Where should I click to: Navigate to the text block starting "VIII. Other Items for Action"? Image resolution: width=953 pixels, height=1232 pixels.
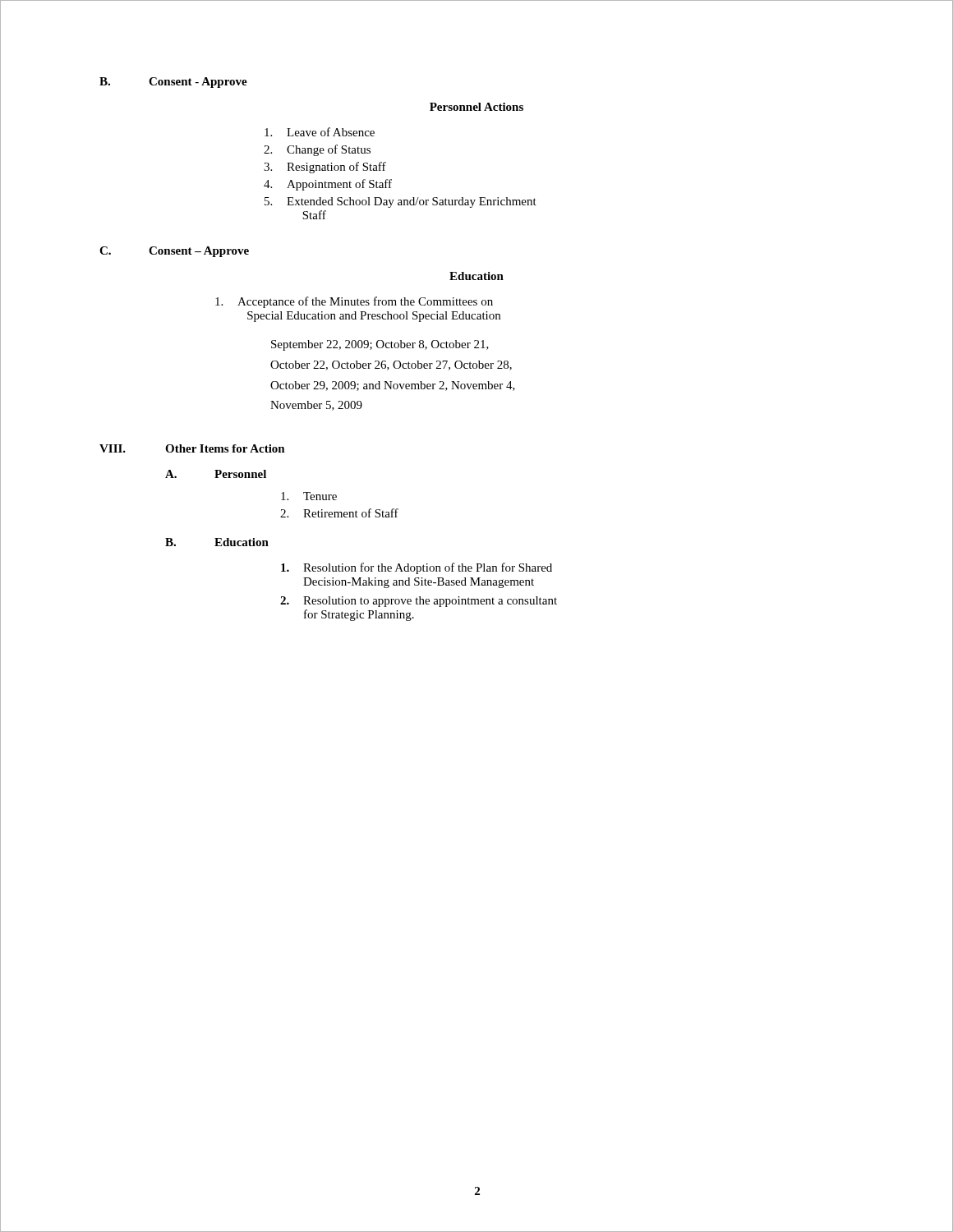192,449
